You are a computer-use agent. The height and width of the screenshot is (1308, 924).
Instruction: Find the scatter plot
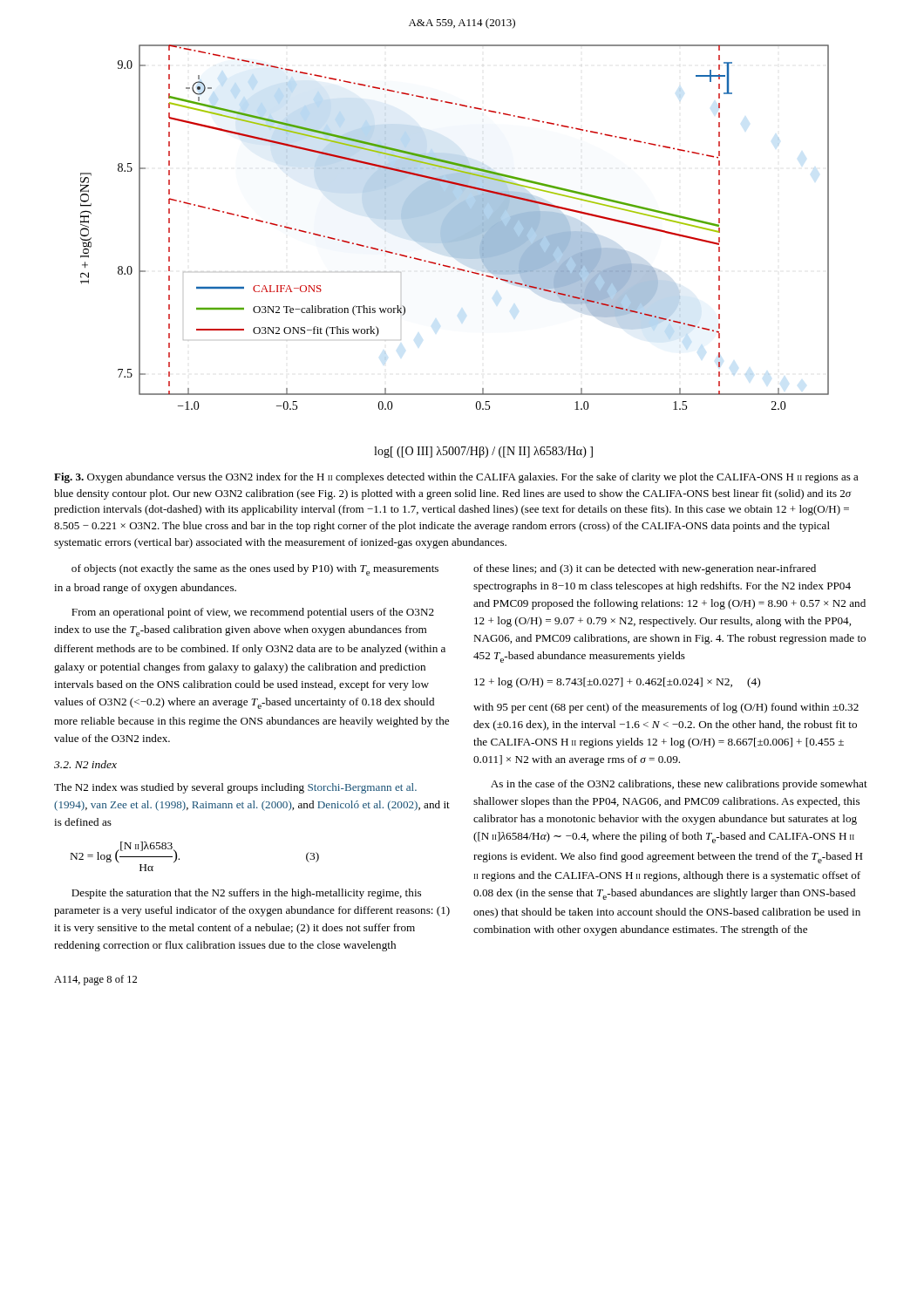(x=462, y=250)
